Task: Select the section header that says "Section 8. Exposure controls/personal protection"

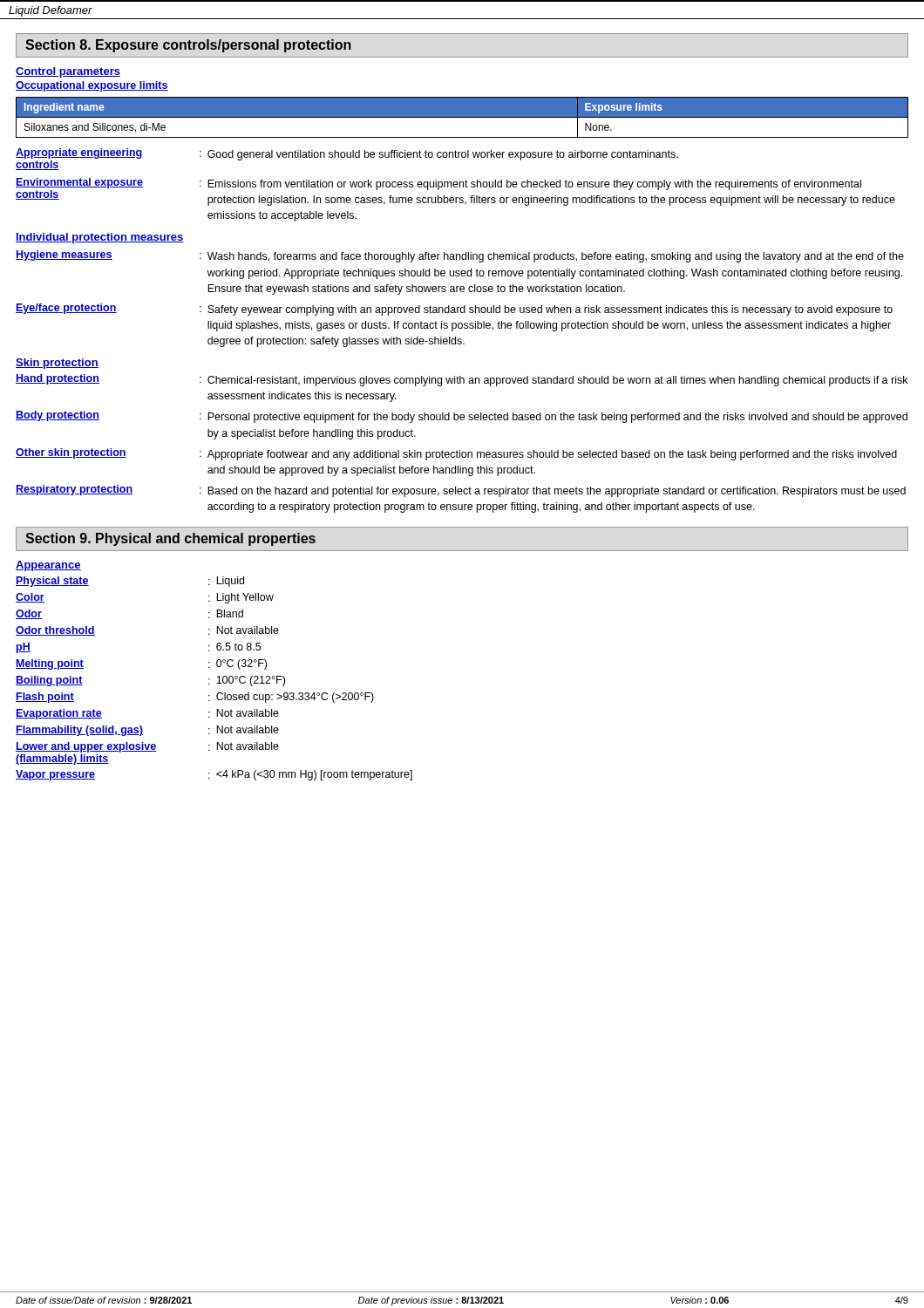Action: pos(188,45)
